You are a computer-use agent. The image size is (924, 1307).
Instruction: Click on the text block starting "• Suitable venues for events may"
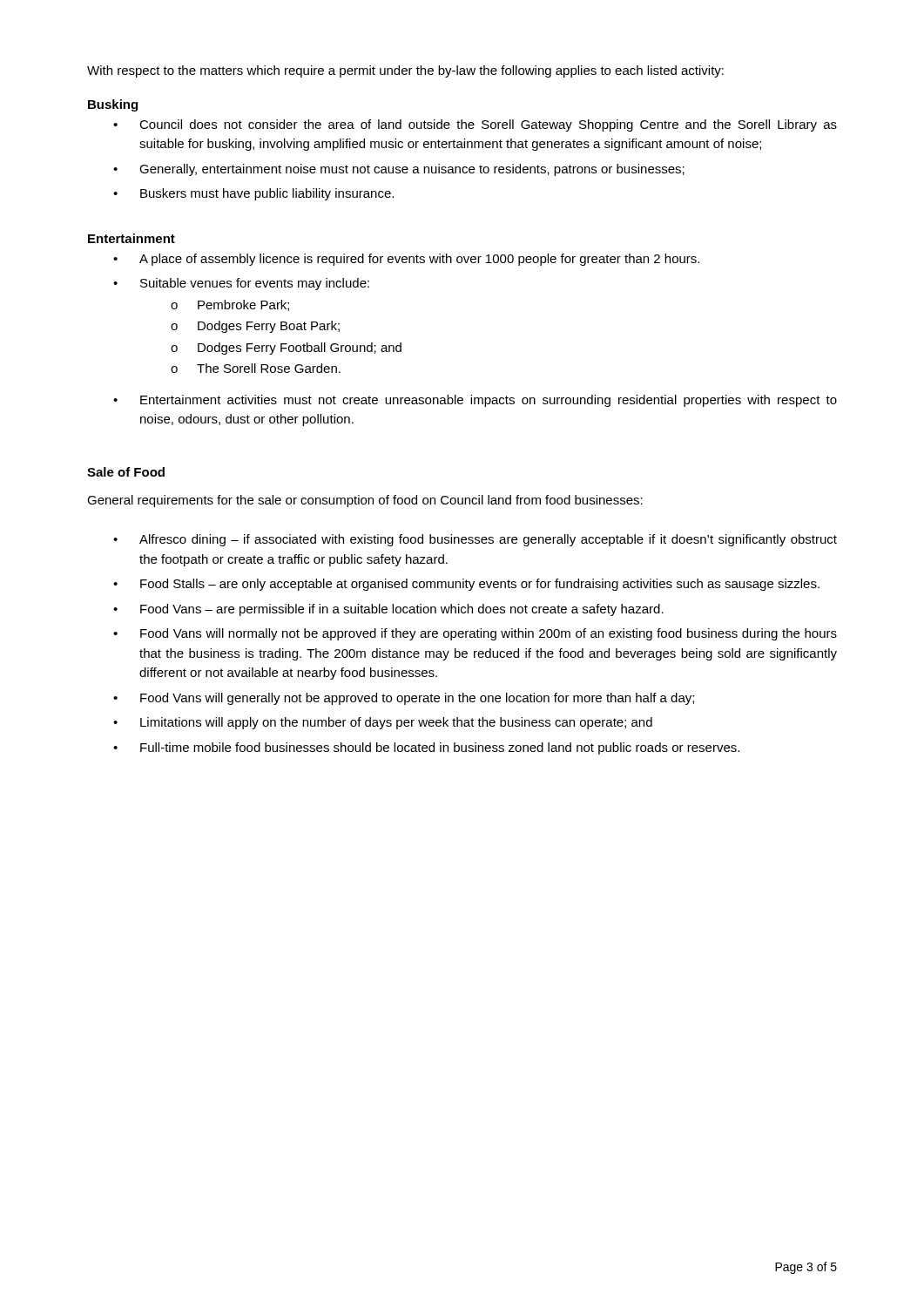pyautogui.click(x=241, y=284)
